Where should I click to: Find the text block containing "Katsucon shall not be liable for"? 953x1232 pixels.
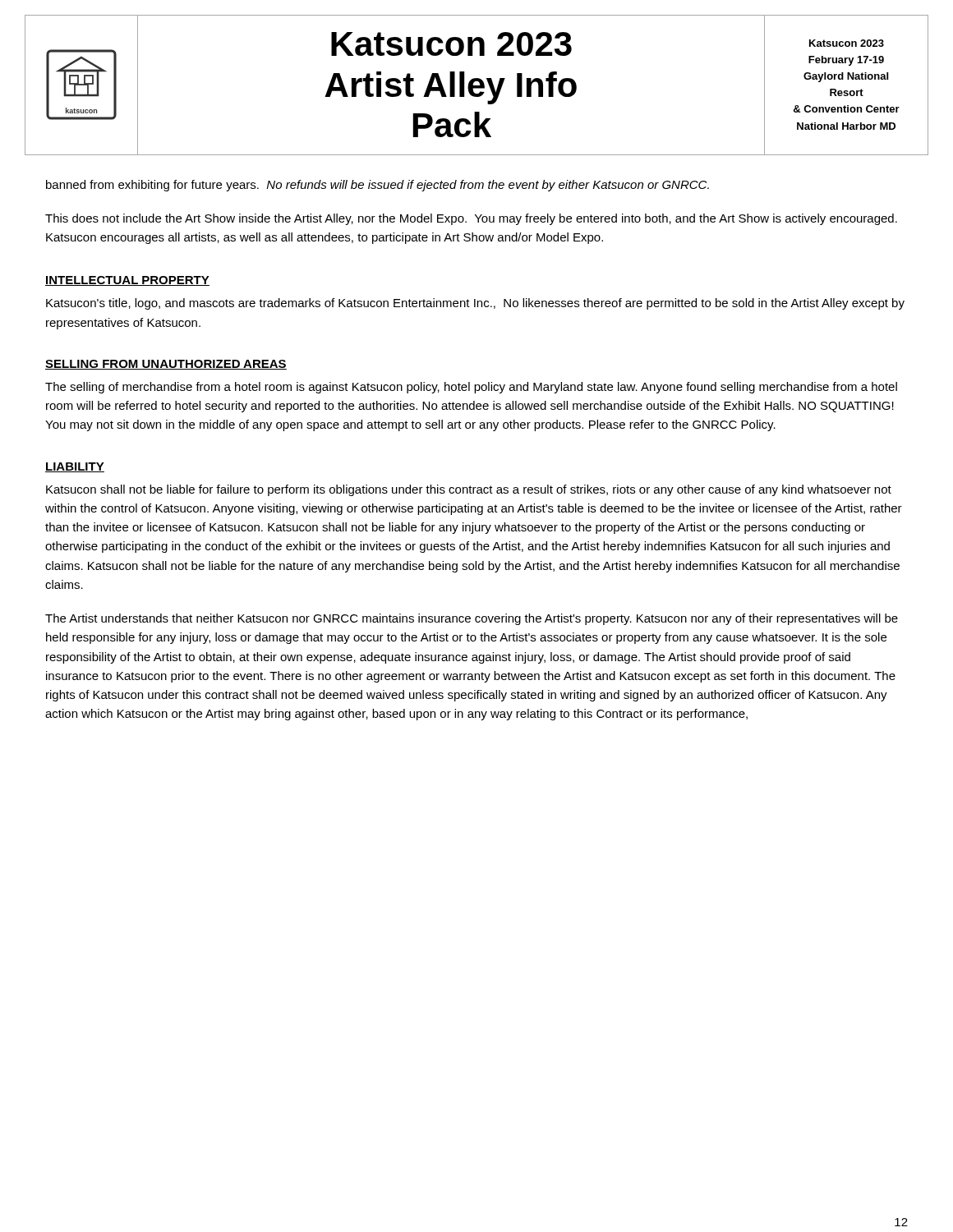click(x=473, y=537)
